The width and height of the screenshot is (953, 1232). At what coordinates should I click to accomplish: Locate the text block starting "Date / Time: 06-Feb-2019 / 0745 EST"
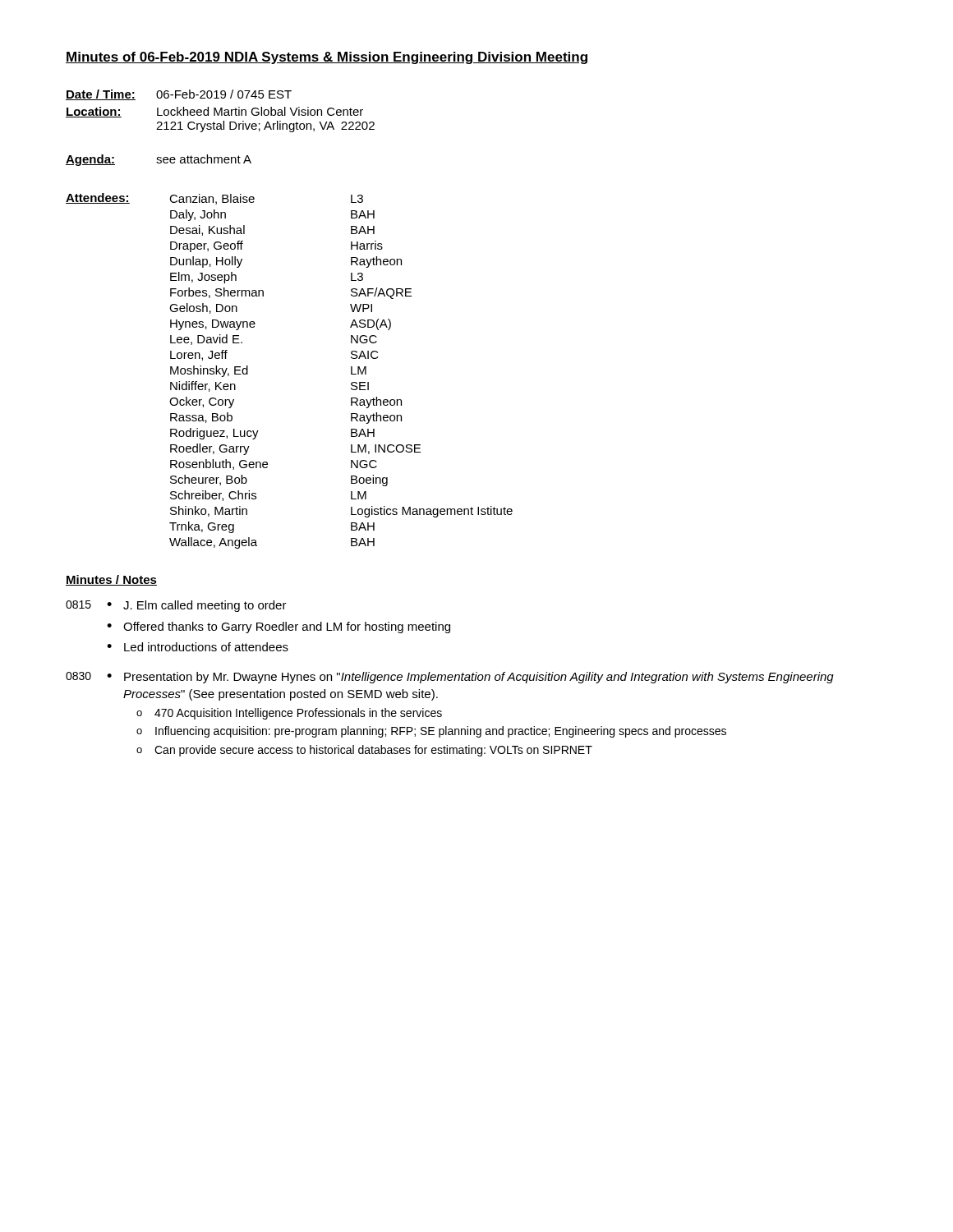click(x=220, y=110)
